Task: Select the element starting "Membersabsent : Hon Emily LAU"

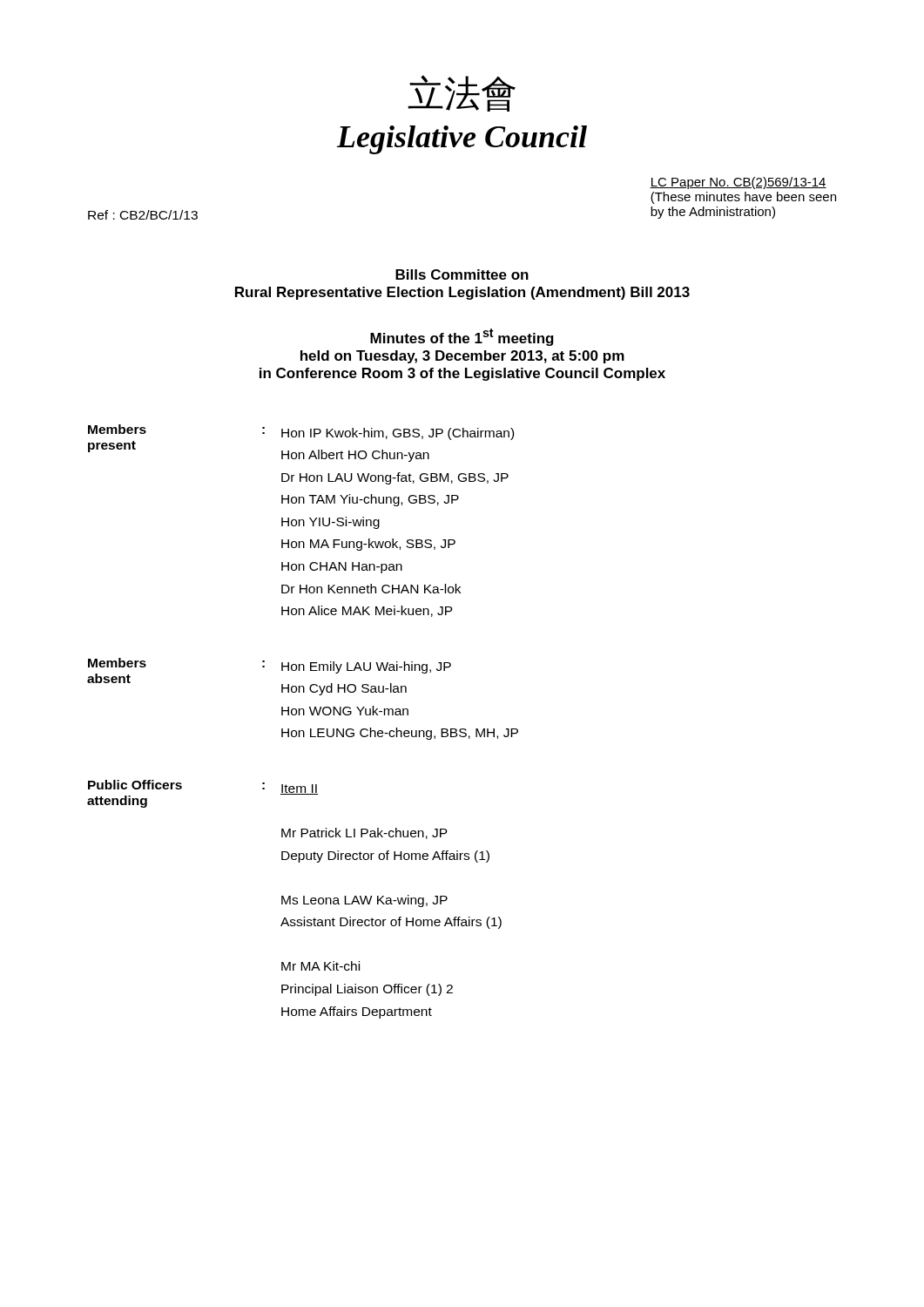Action: tap(337, 673)
